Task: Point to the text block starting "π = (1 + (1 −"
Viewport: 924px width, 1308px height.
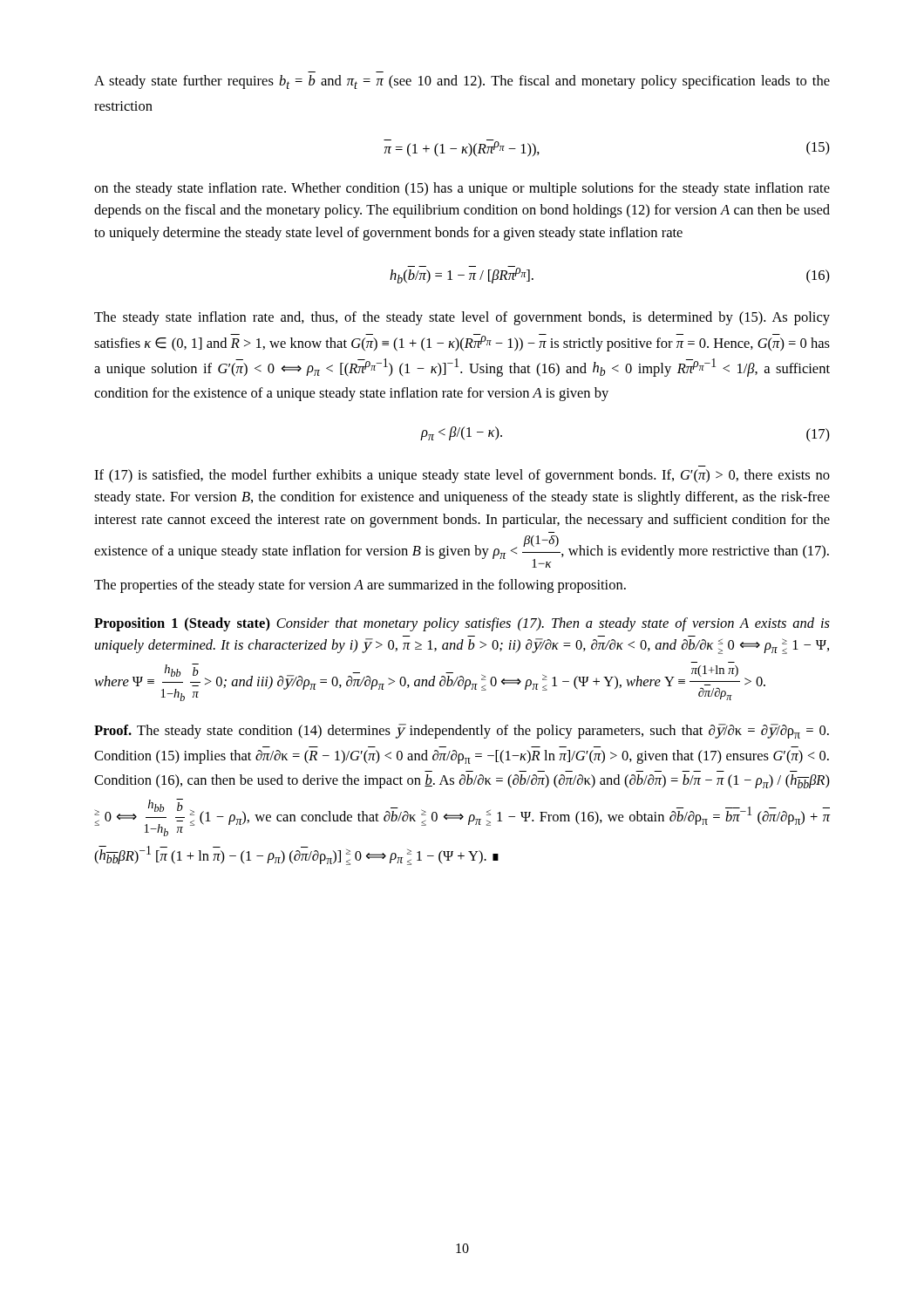Action: (x=462, y=147)
